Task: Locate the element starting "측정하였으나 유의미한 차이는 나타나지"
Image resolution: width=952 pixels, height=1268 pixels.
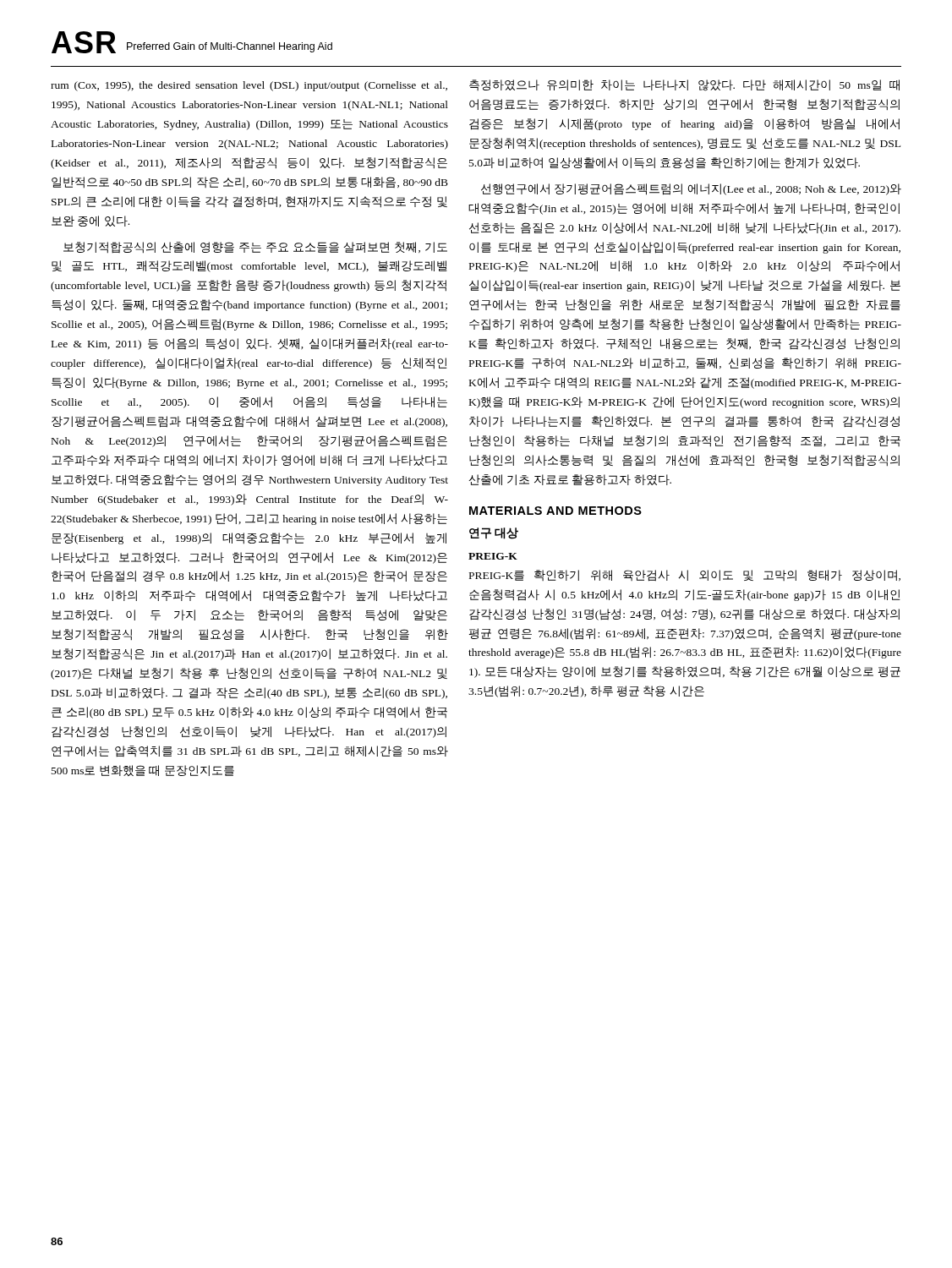Action: (685, 283)
